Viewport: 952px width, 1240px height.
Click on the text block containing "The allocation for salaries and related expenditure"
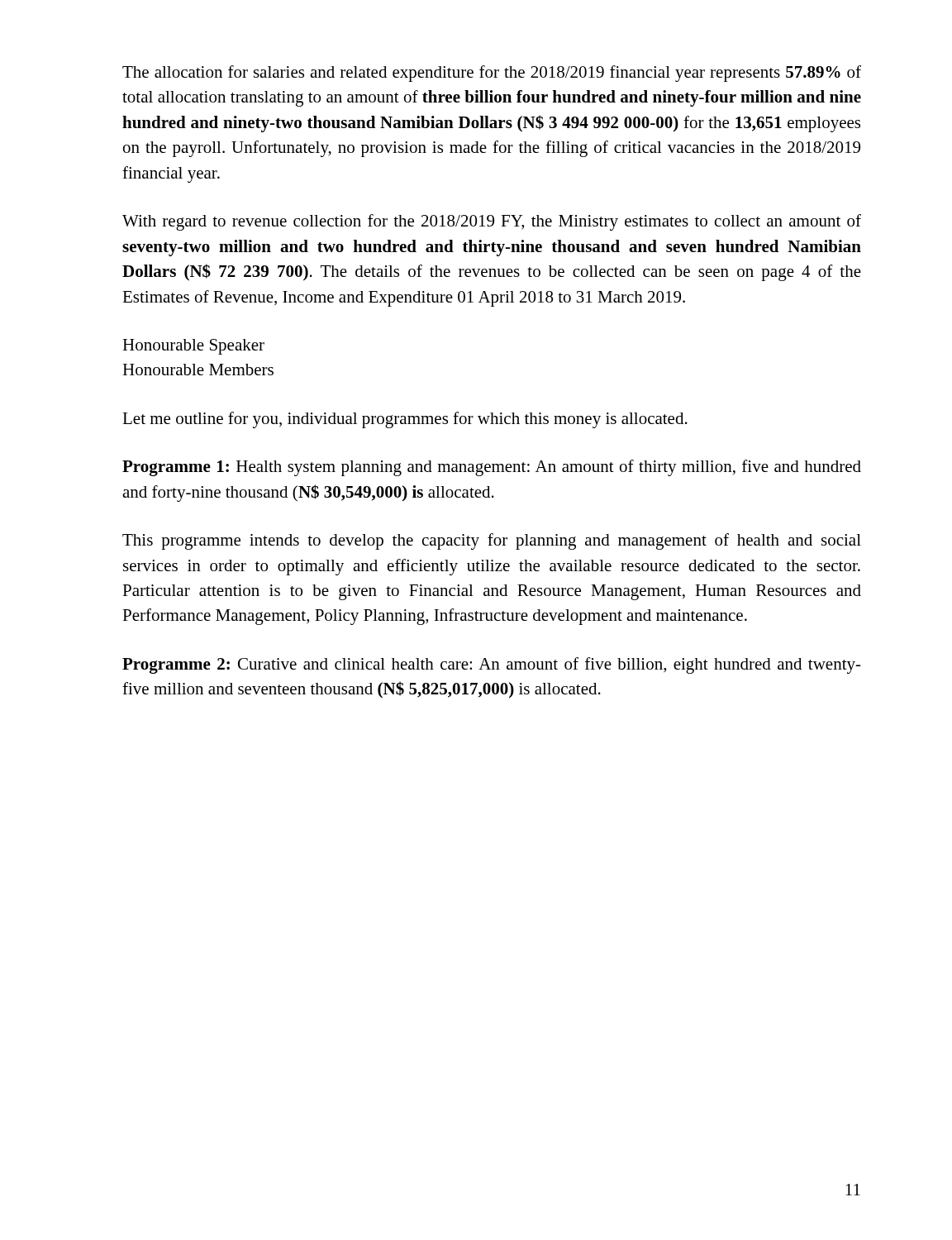492,122
